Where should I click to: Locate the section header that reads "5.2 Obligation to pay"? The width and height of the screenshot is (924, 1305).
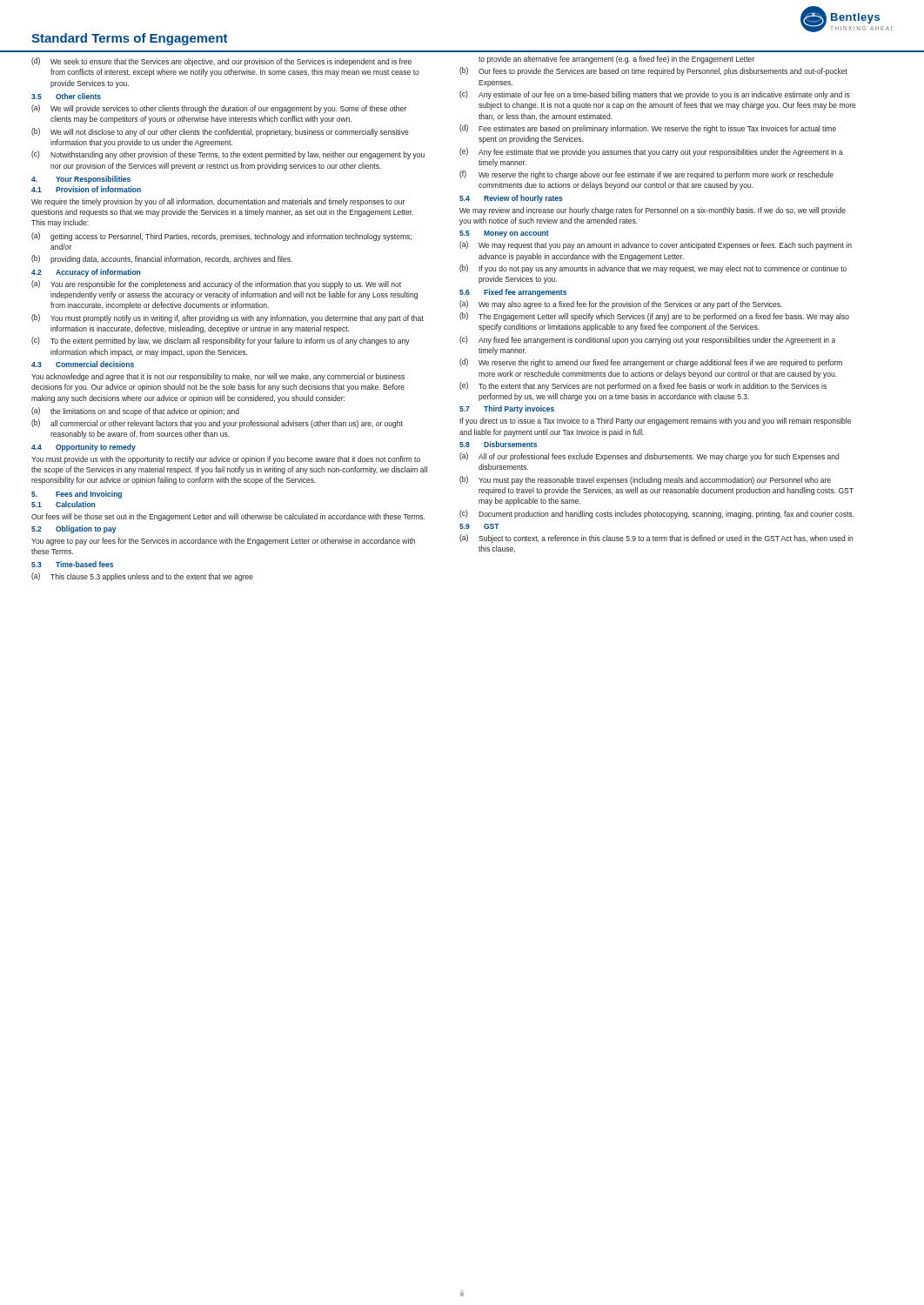[x=74, y=529]
